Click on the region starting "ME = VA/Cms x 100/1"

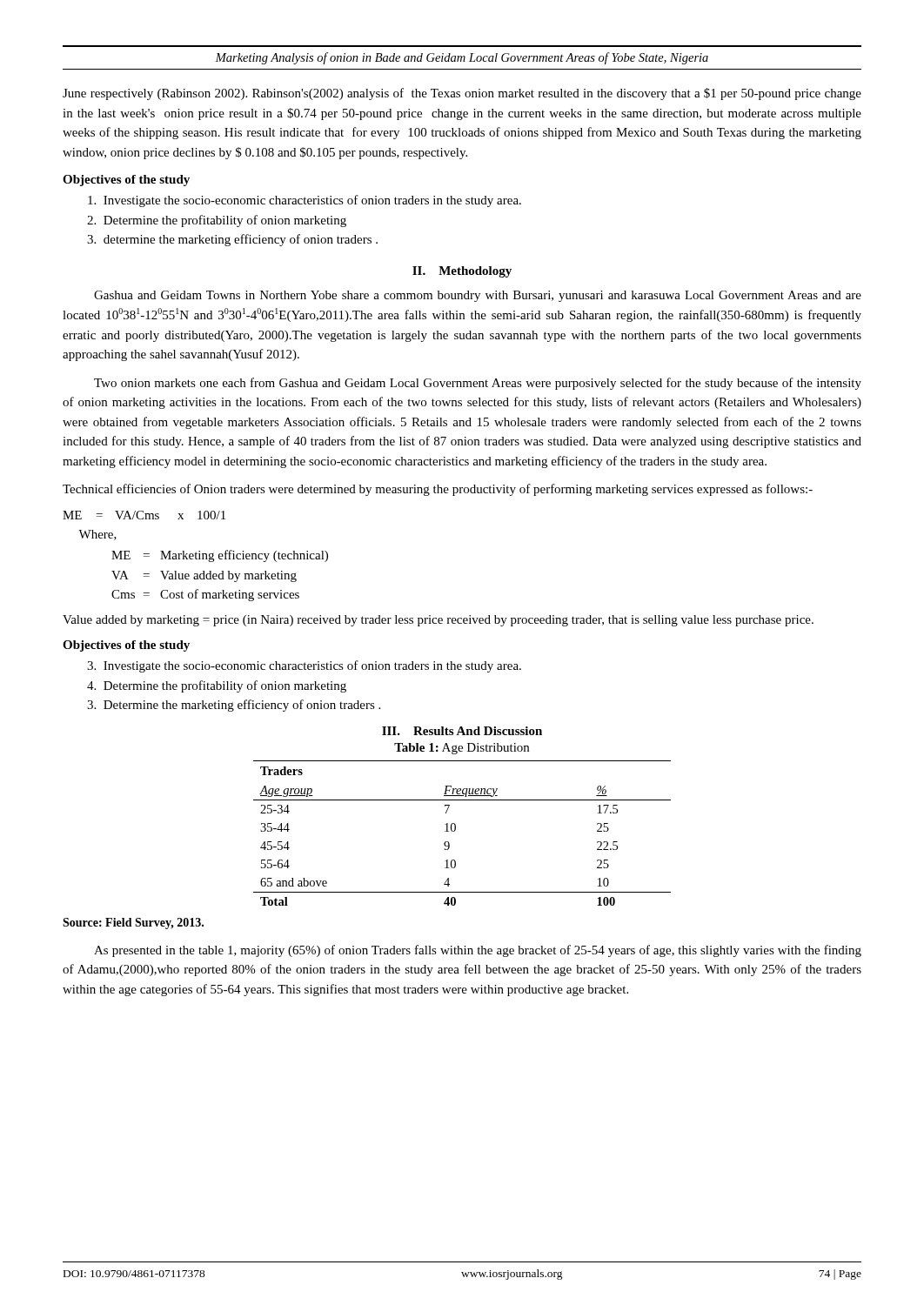[145, 515]
